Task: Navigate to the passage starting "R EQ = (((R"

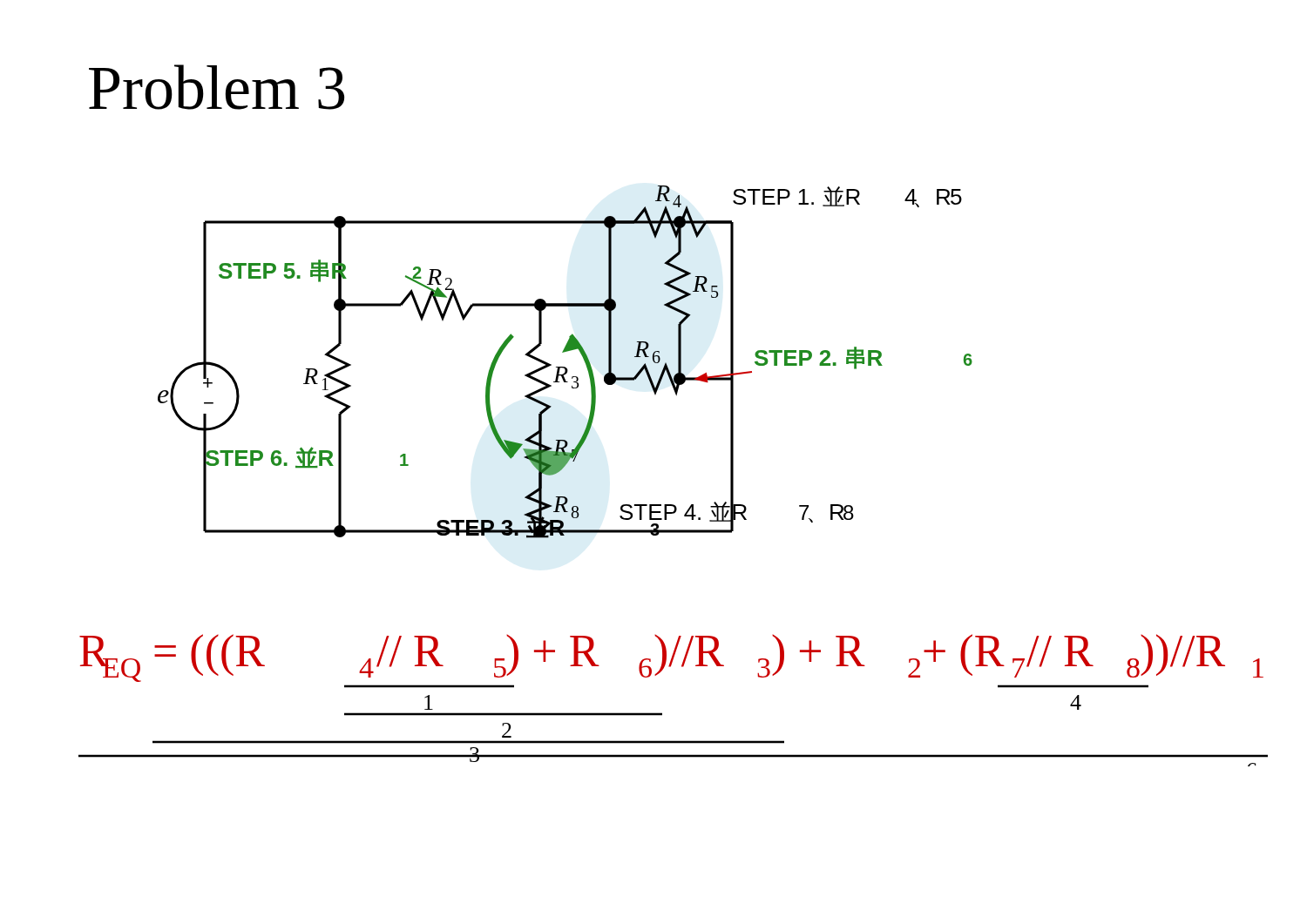Action: (671, 658)
